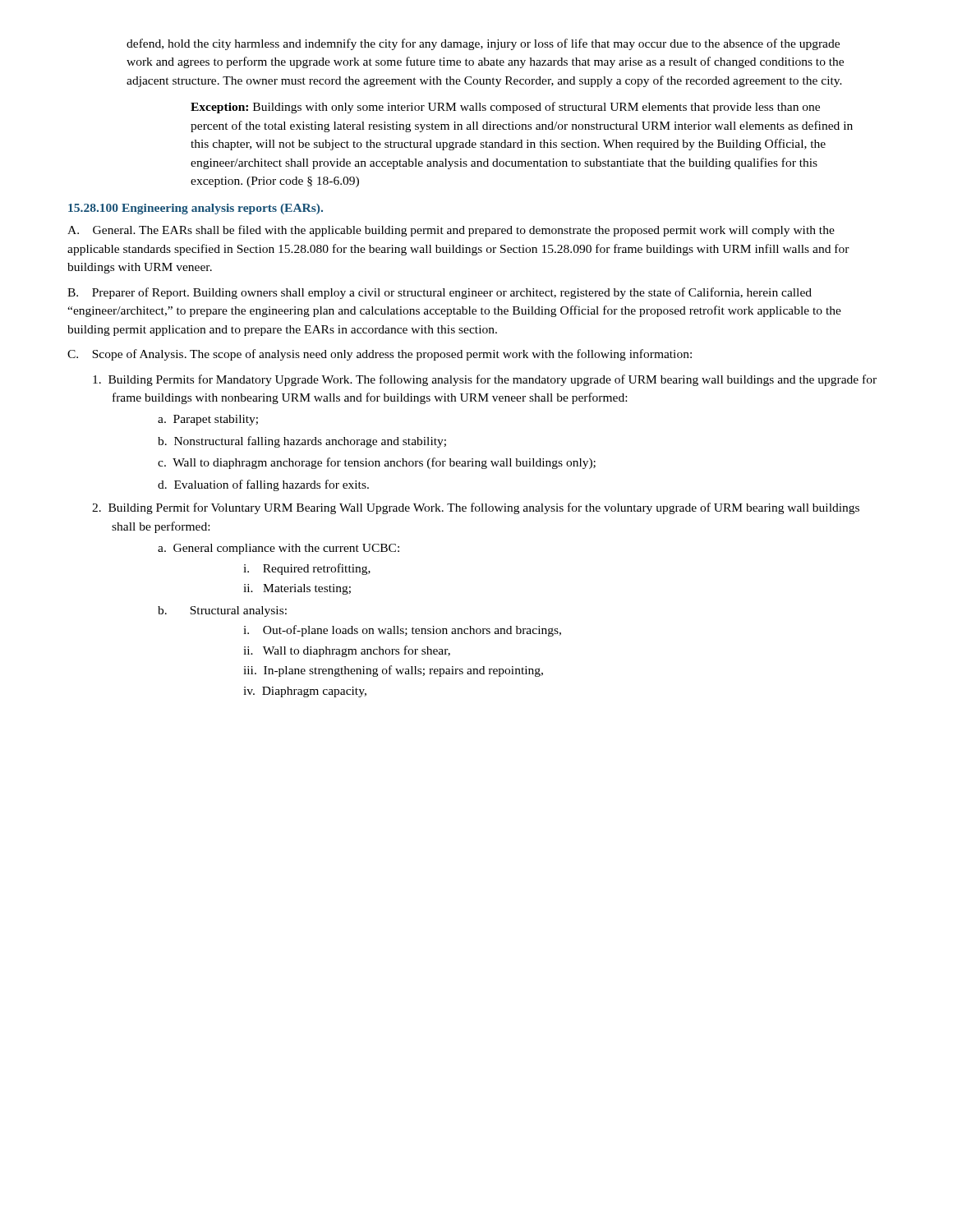This screenshot has height=1232, width=953.
Task: Click the passage that begins "a. General compliance"
Action: (x=279, y=549)
